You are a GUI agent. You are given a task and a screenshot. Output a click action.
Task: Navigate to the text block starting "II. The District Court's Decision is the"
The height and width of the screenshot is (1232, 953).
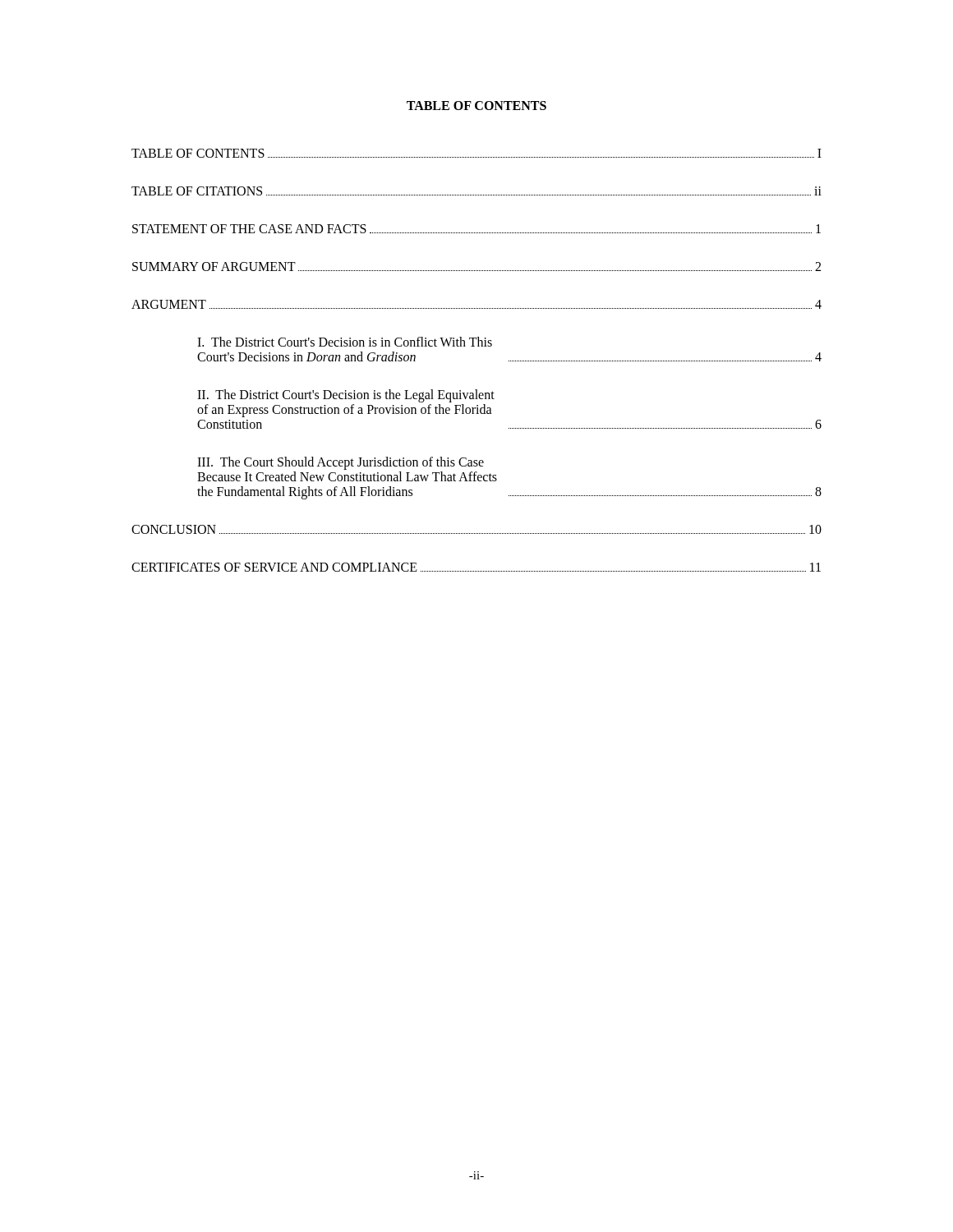coord(346,396)
